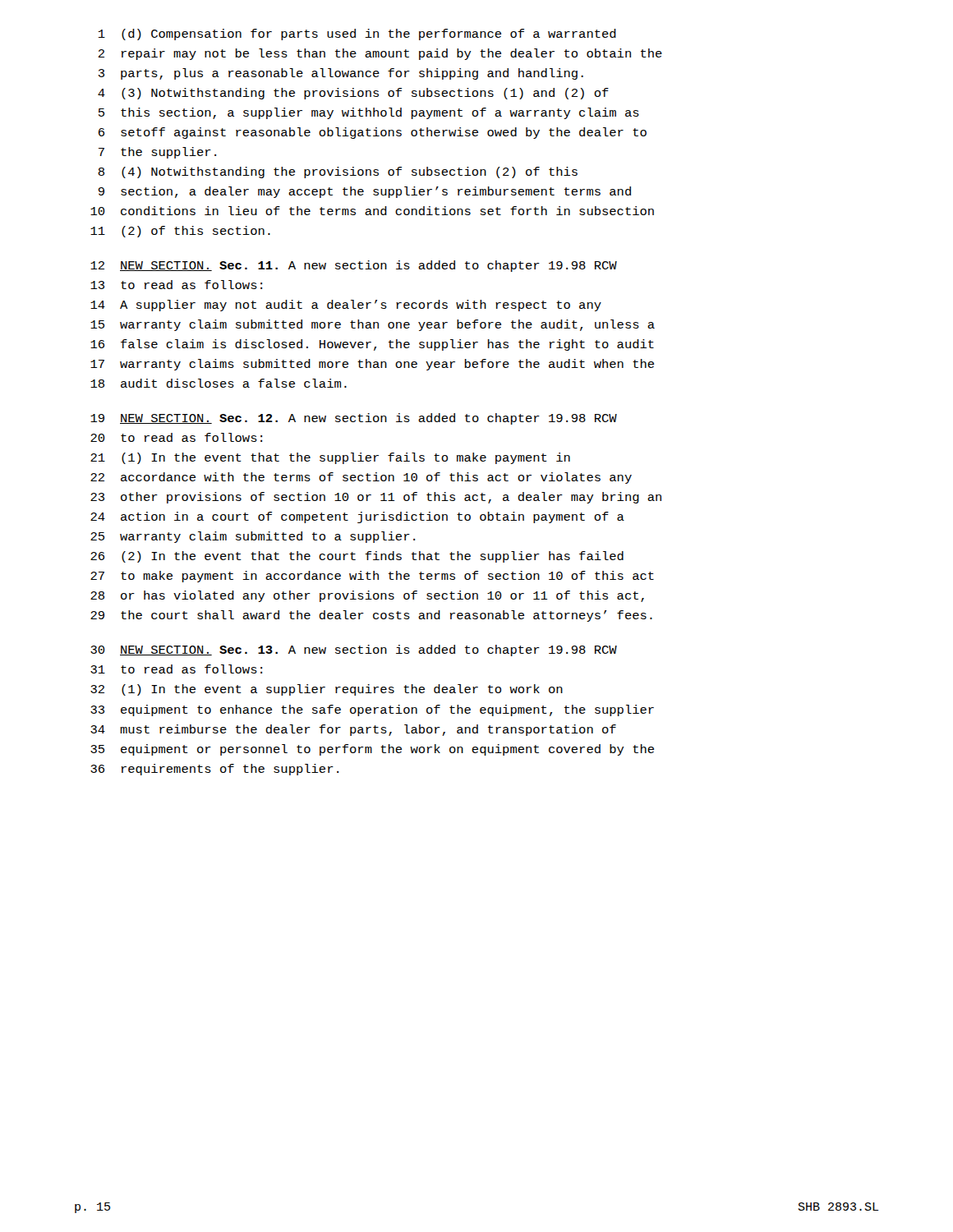
Task: Click on the list item that reads "6setoff against reasonable obligations otherwise owed"
Action: pos(476,133)
